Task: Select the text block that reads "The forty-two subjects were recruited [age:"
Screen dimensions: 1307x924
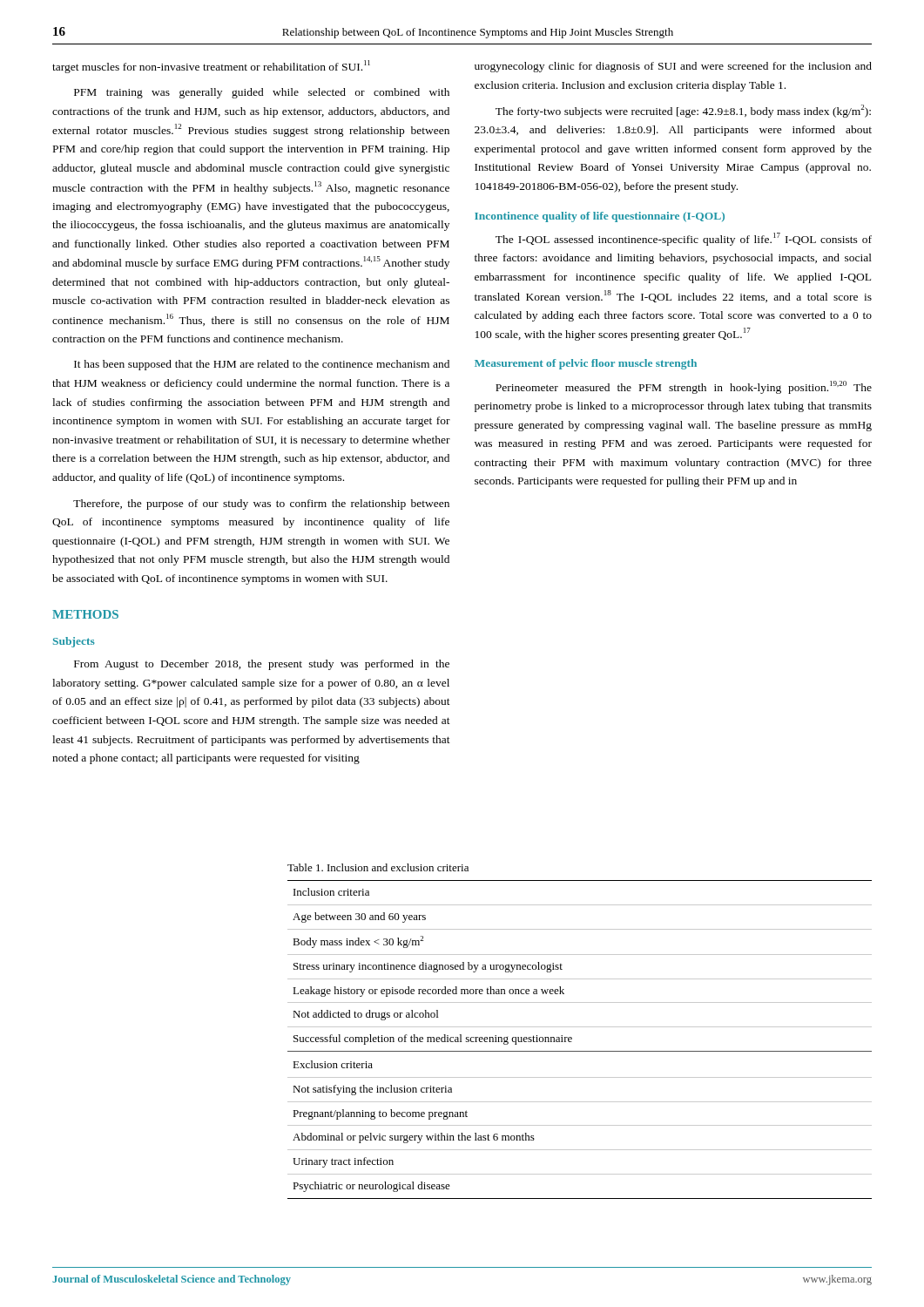Action: tap(673, 149)
